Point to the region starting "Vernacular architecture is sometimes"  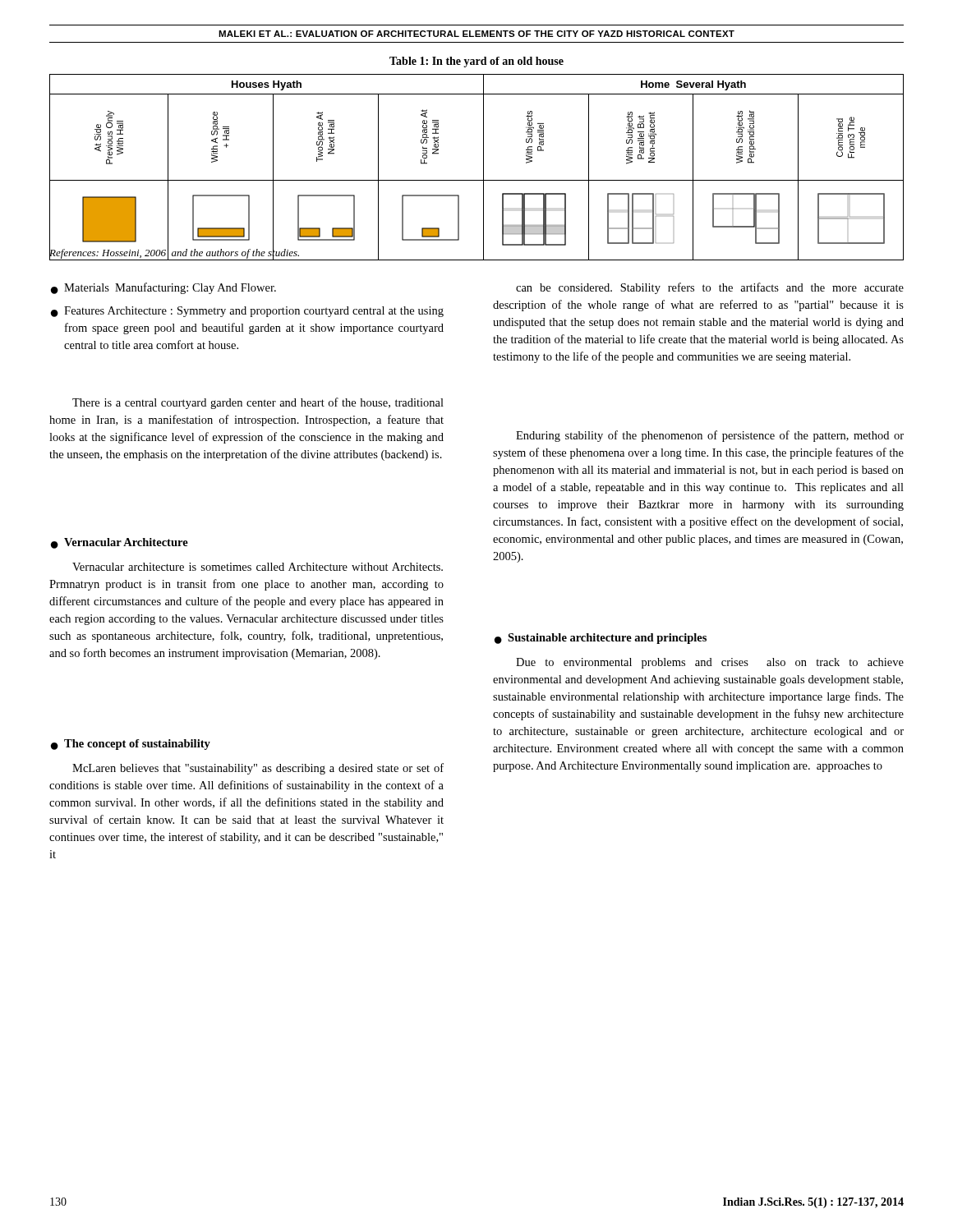tap(246, 610)
